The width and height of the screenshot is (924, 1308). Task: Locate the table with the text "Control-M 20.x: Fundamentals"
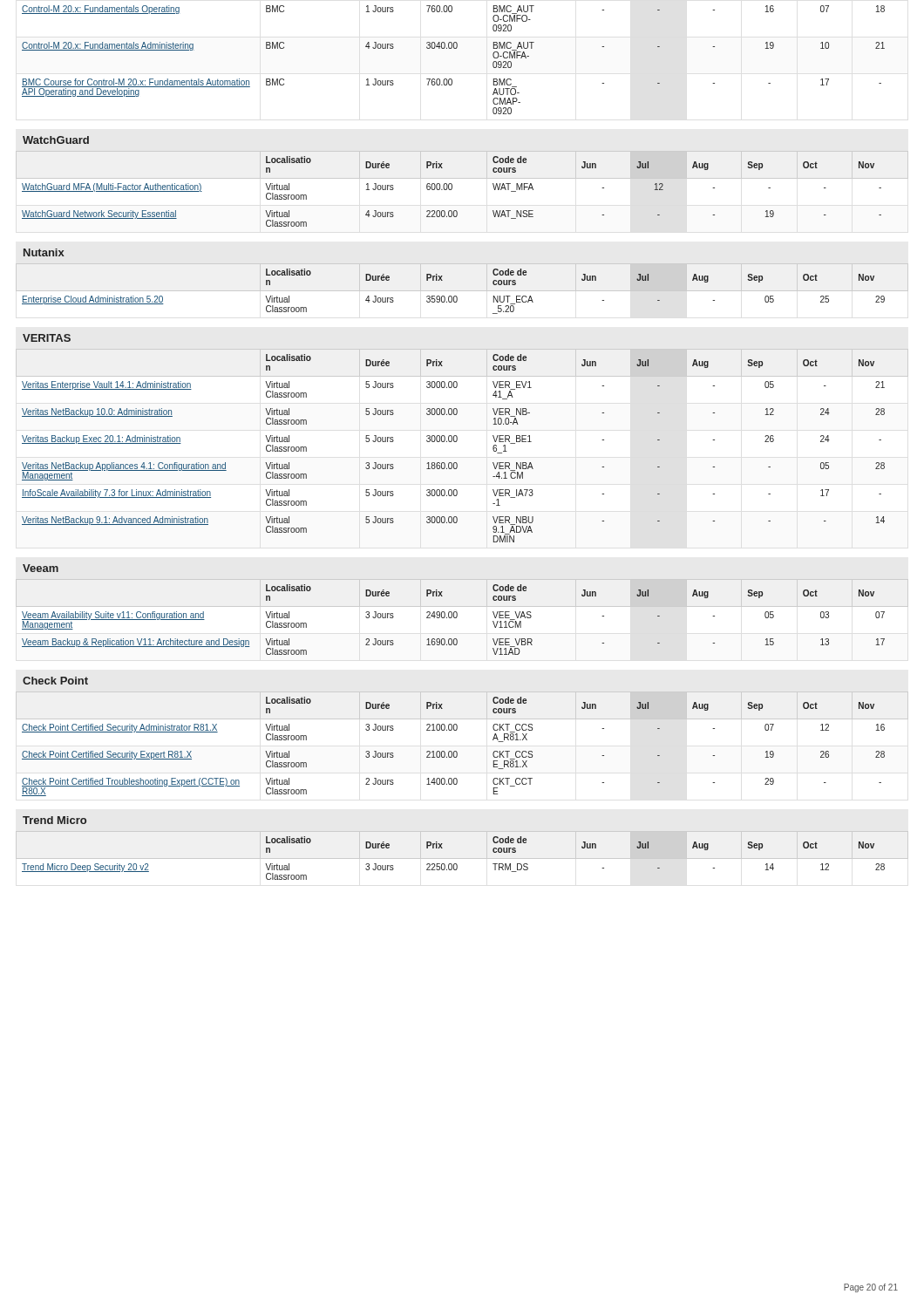coord(462,60)
